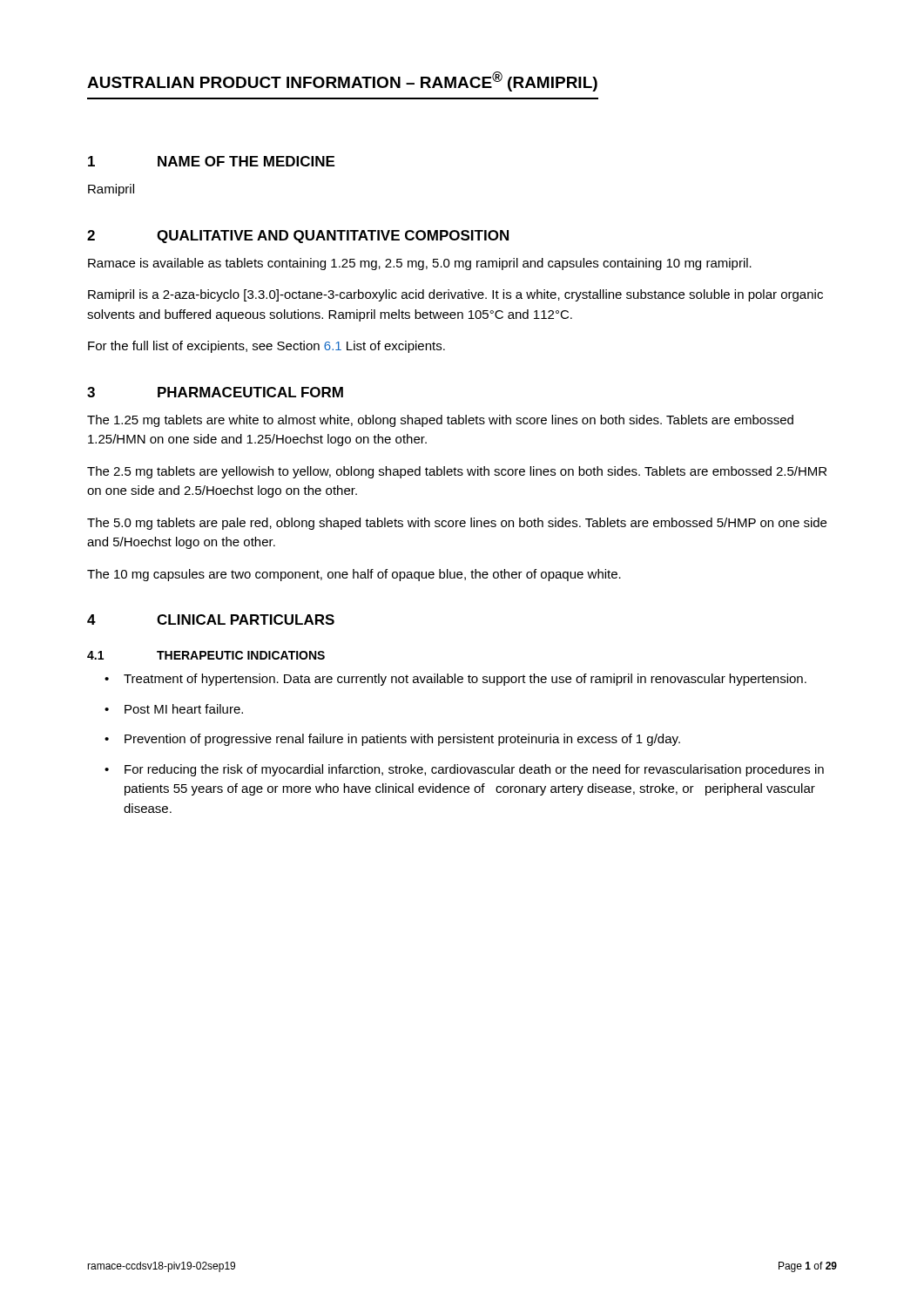
Task: Locate the text starting "The 2.5 mg tablets"
Action: point(462,481)
